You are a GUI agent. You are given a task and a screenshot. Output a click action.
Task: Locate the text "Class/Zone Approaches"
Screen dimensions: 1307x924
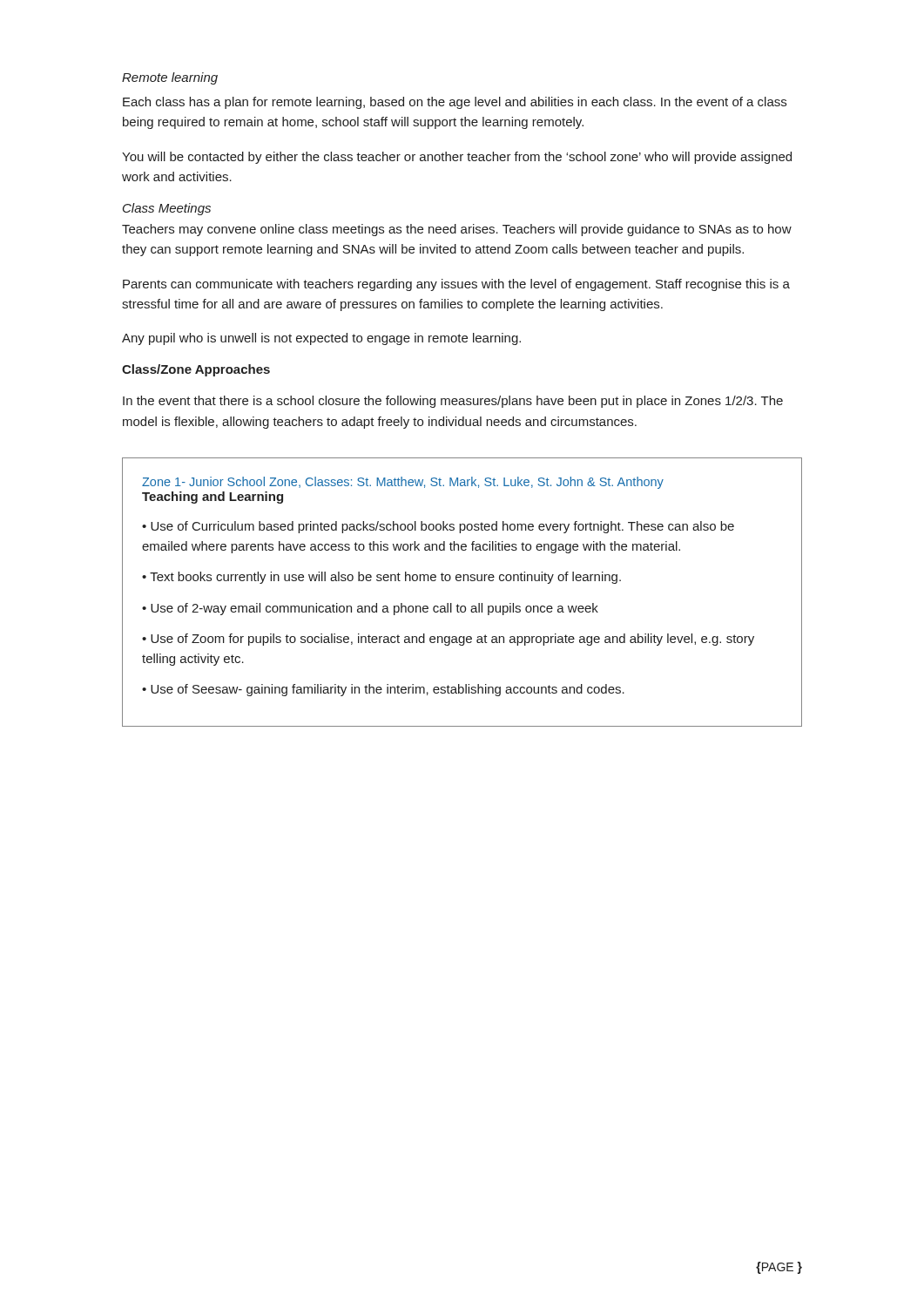point(196,369)
